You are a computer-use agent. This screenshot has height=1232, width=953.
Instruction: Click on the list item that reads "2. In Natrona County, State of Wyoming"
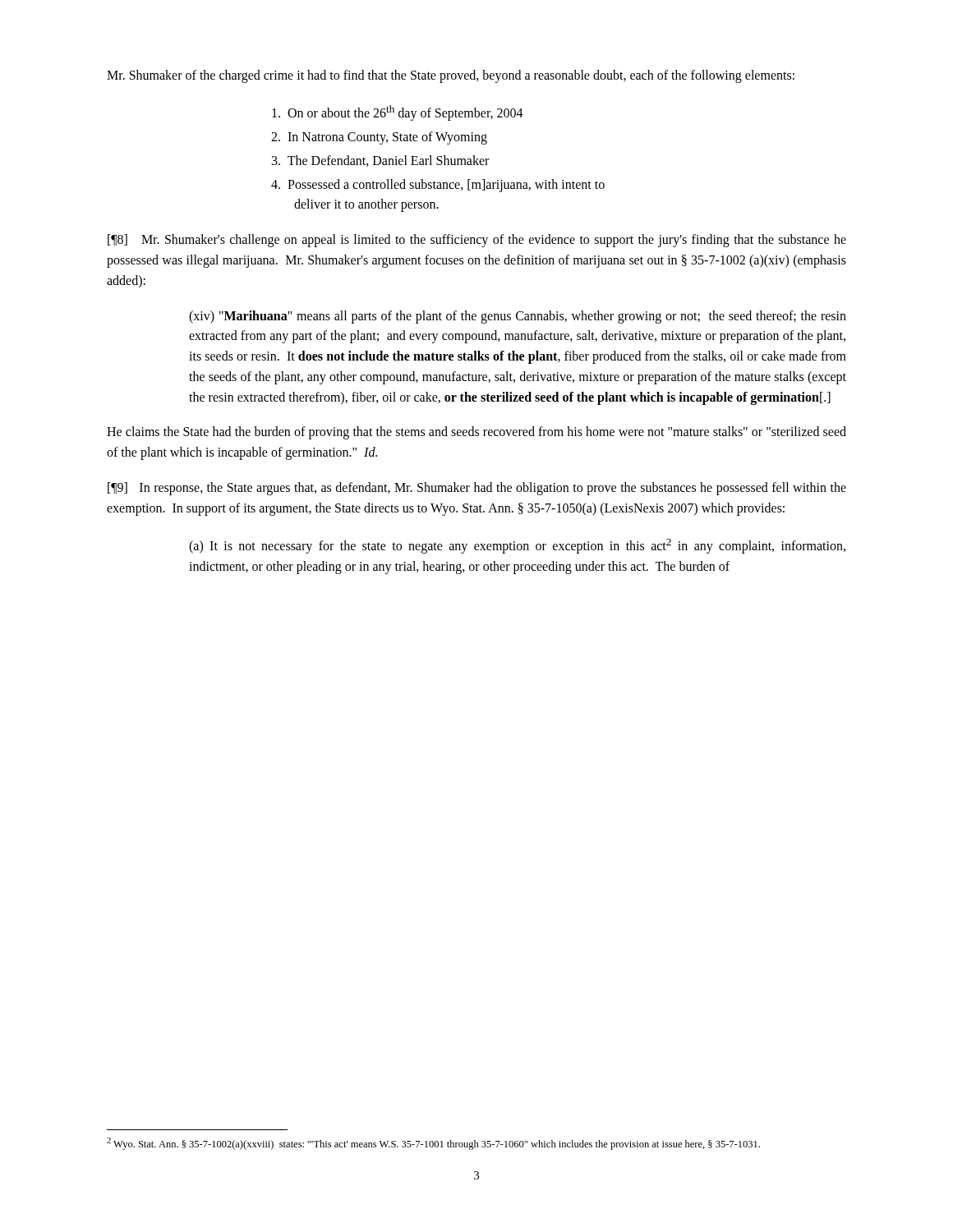pyautogui.click(x=379, y=137)
